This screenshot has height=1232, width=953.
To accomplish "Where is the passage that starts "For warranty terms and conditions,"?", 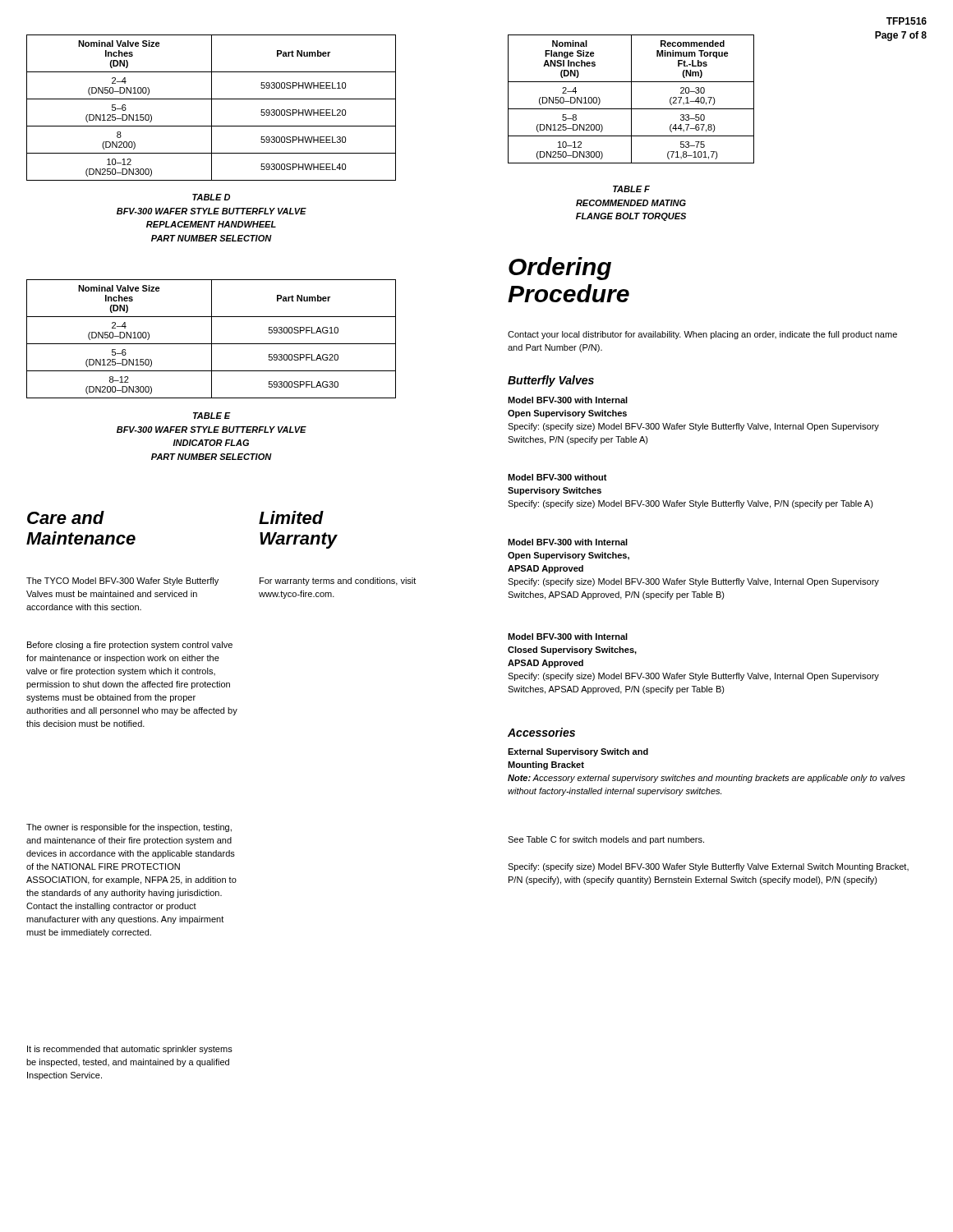I will click(x=337, y=587).
